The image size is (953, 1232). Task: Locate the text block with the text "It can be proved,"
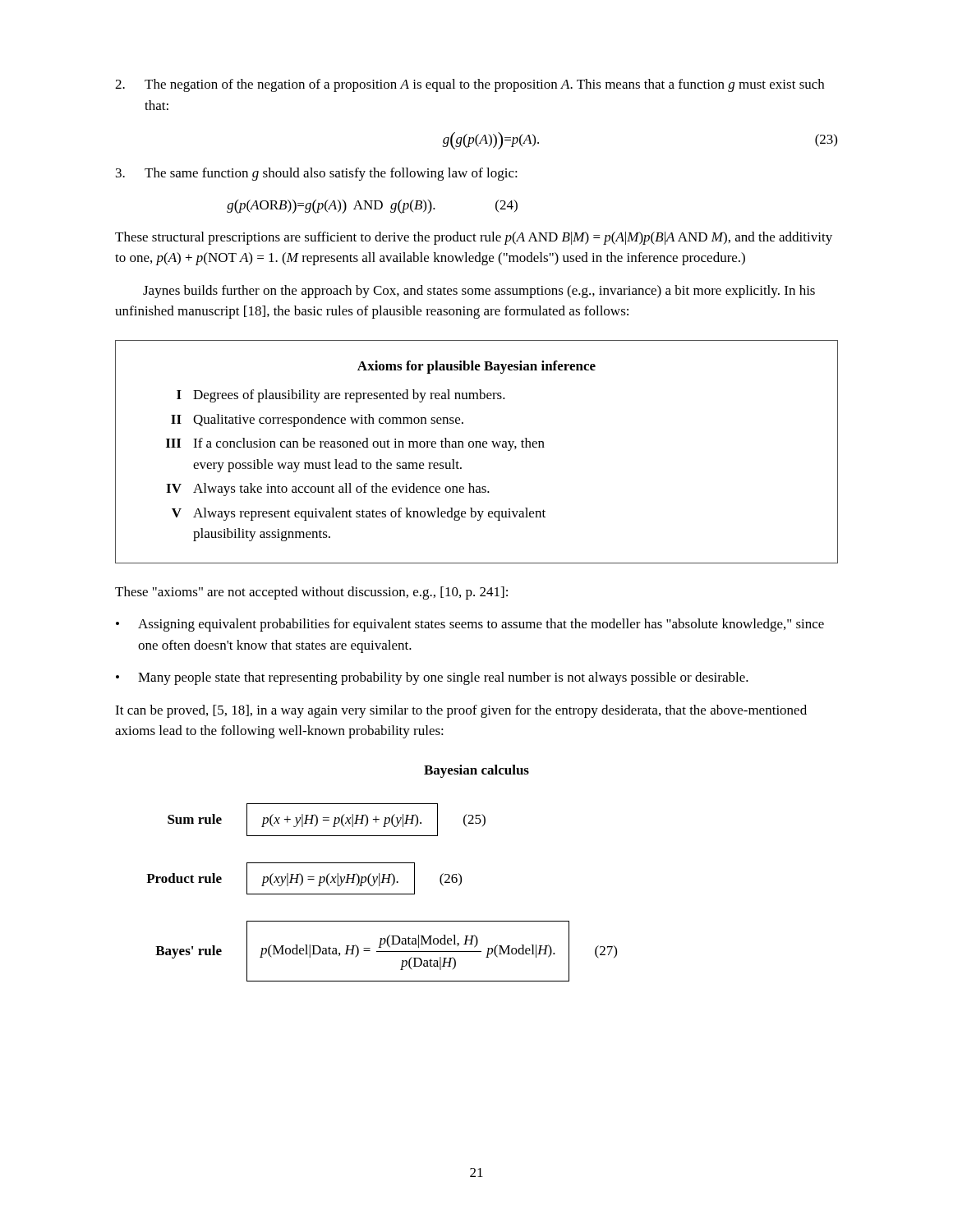pyautogui.click(x=461, y=720)
